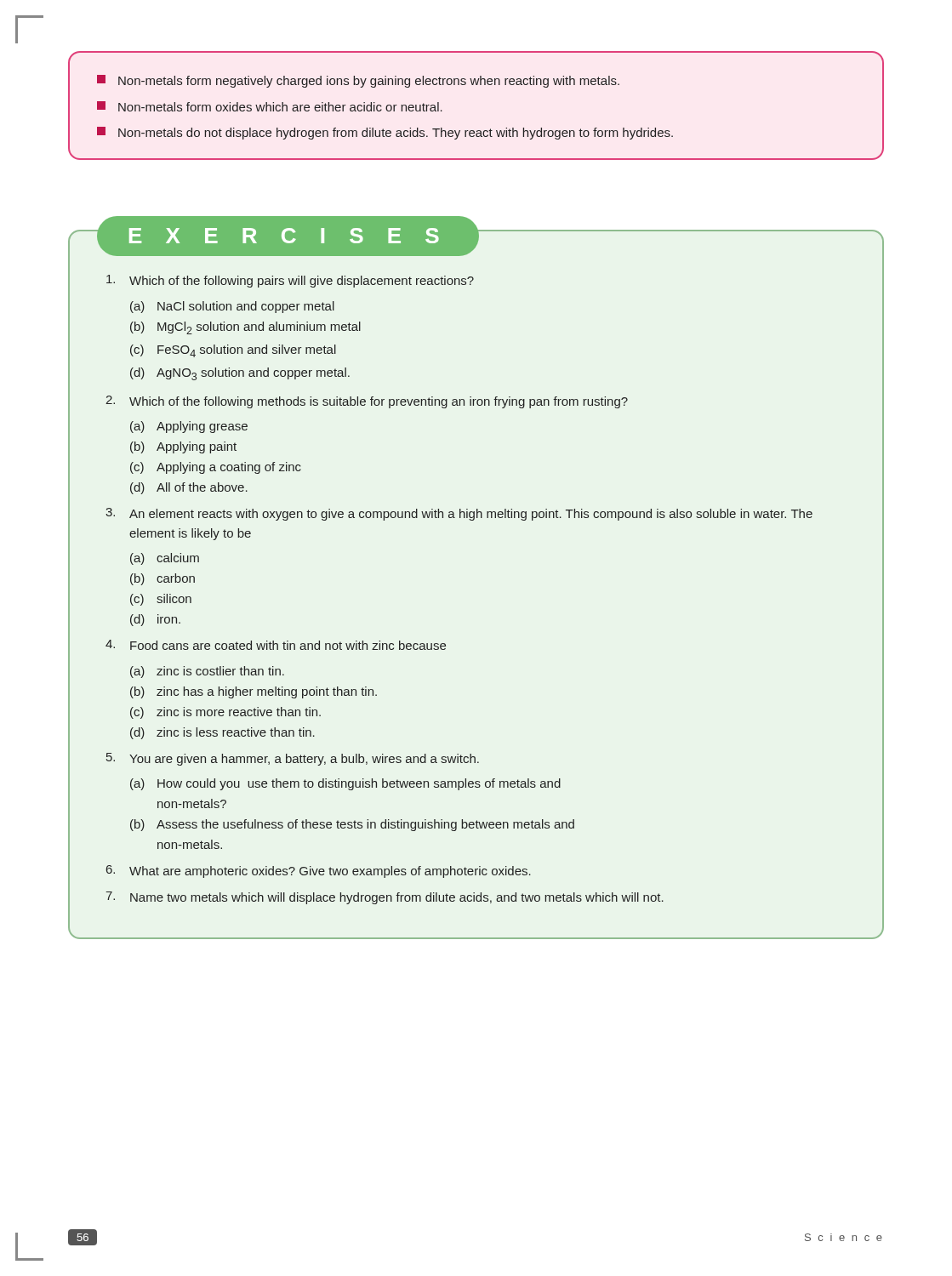Select the passage starting "Non-metals form oxides which are either acidic"
The image size is (952, 1276).
[270, 107]
